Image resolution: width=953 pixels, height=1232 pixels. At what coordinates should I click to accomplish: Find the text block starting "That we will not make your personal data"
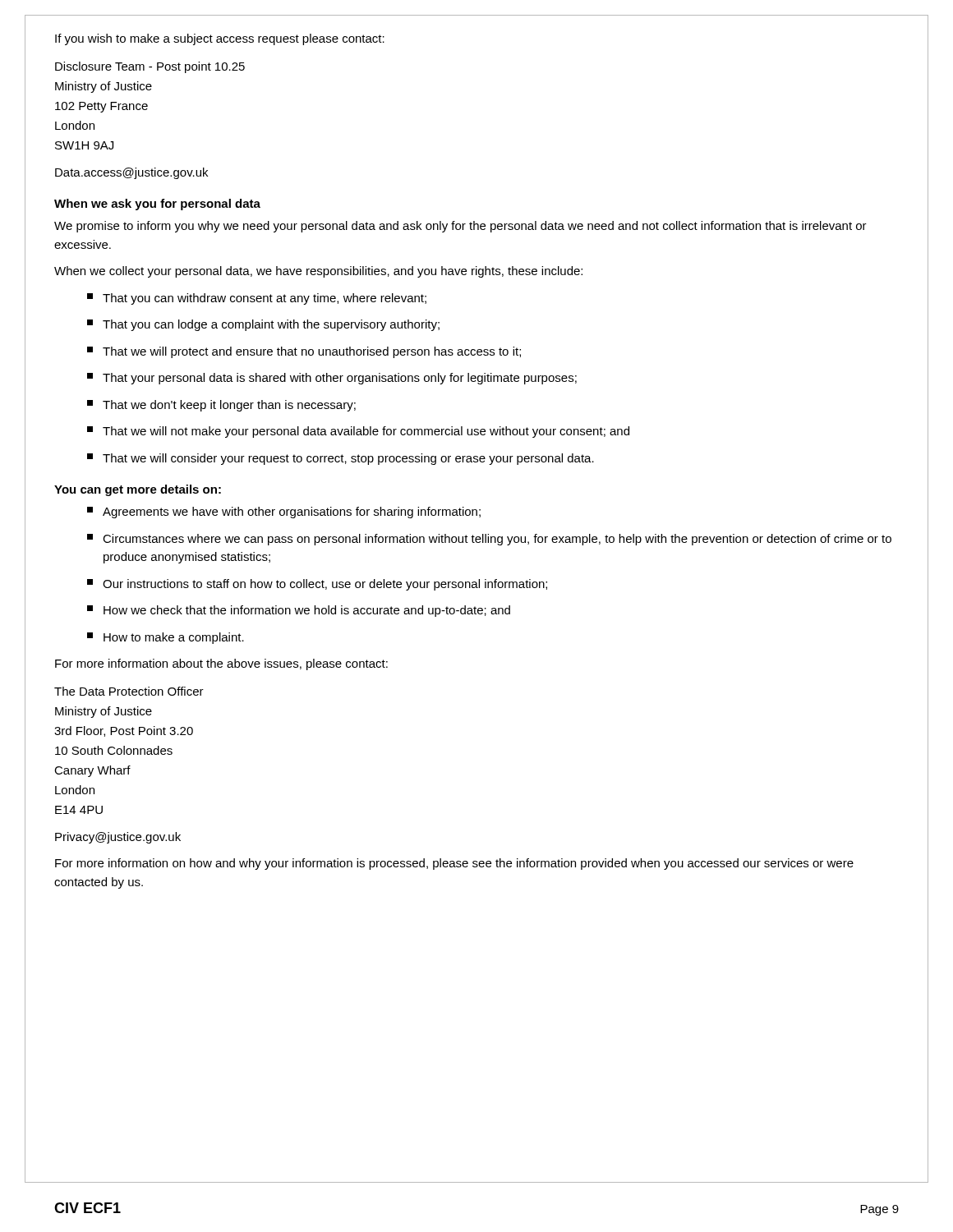tap(493, 431)
